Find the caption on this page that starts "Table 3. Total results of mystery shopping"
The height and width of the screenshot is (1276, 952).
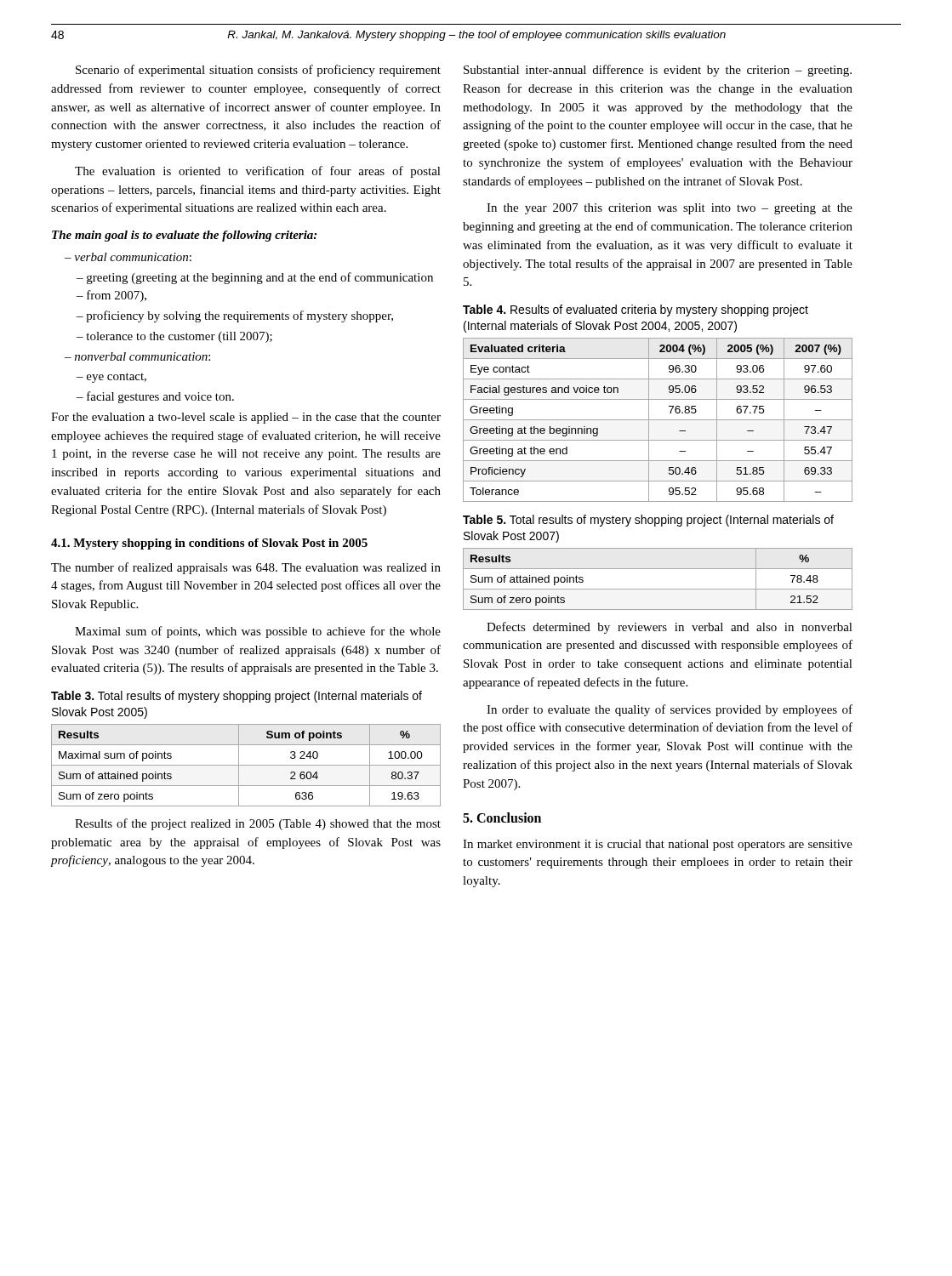pos(246,704)
